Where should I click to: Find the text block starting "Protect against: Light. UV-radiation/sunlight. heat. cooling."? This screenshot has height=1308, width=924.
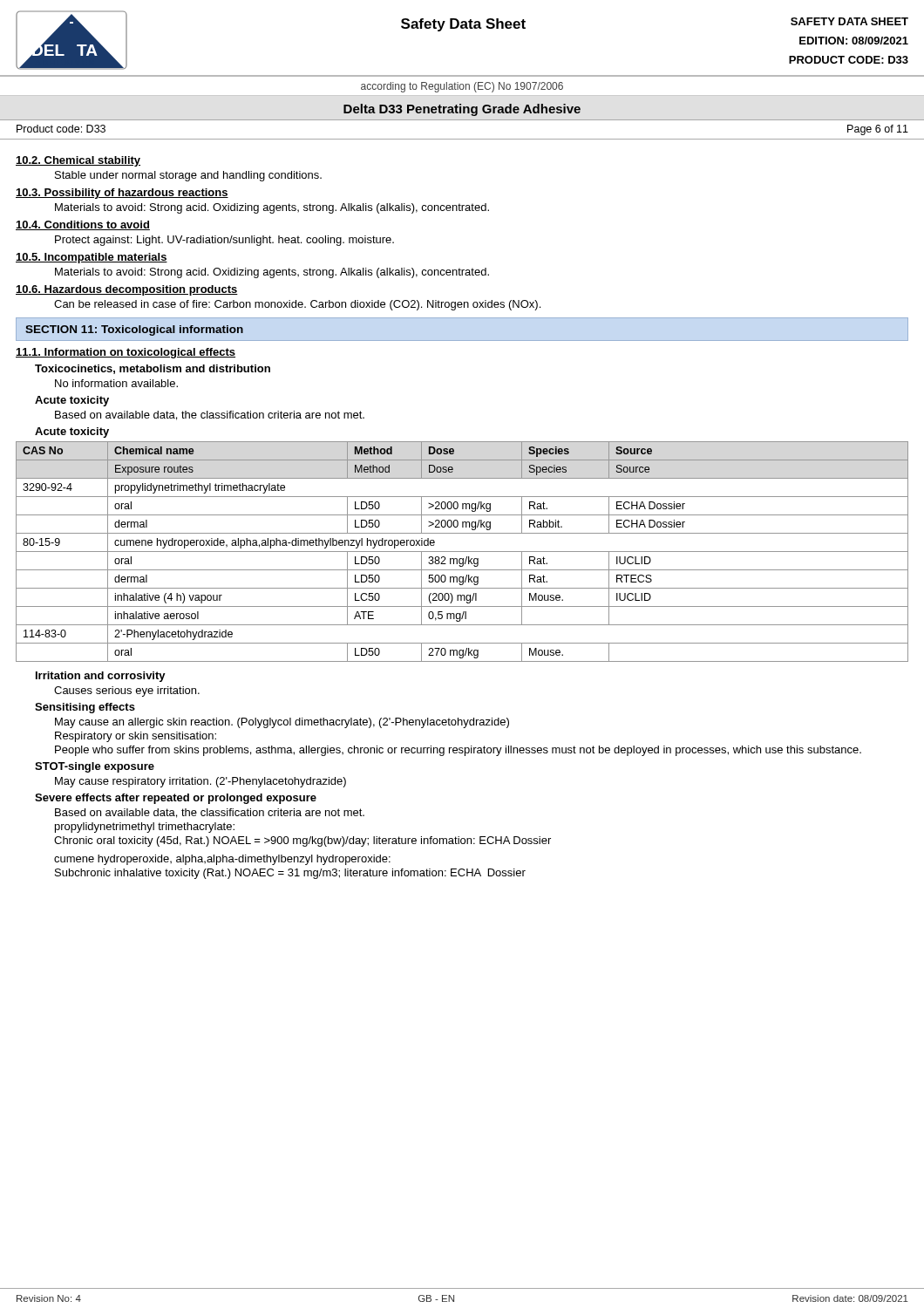pyautogui.click(x=224, y=240)
